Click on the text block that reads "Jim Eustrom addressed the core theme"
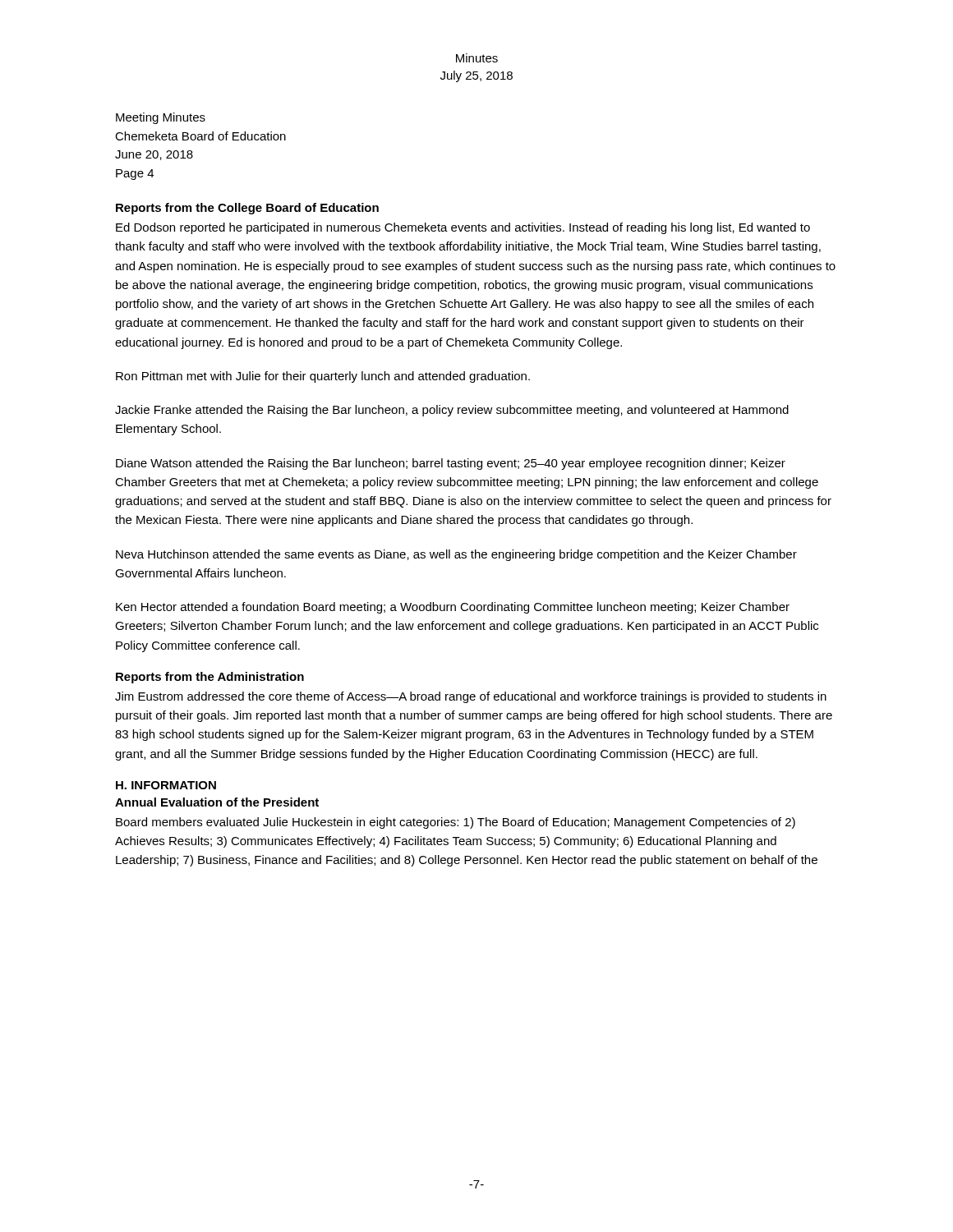Screen dimensions: 1232x953 pyautogui.click(x=474, y=725)
